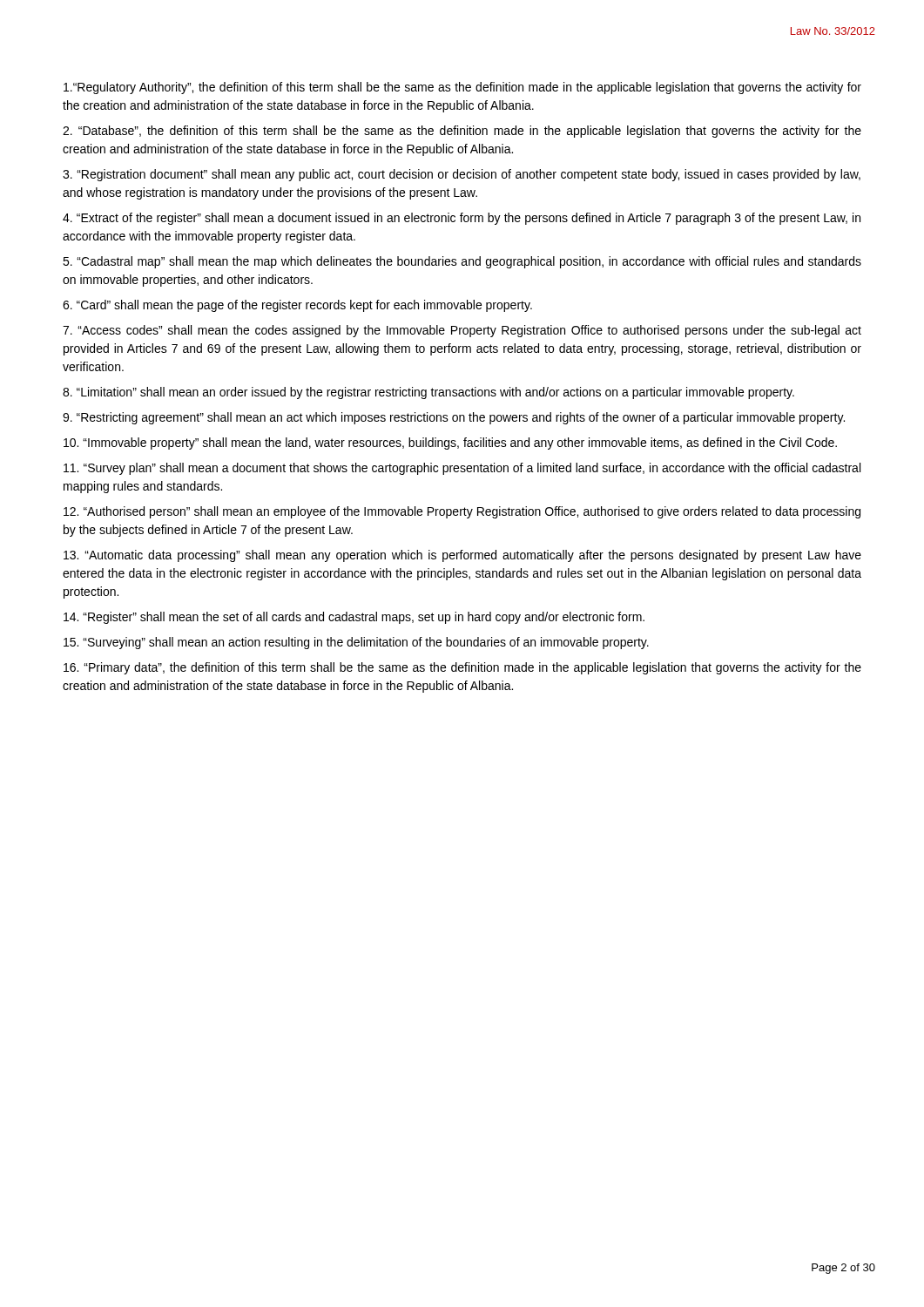This screenshot has height=1307, width=924.
Task: Find the block starting "“Limitation” shall mean an"
Action: [462, 392]
